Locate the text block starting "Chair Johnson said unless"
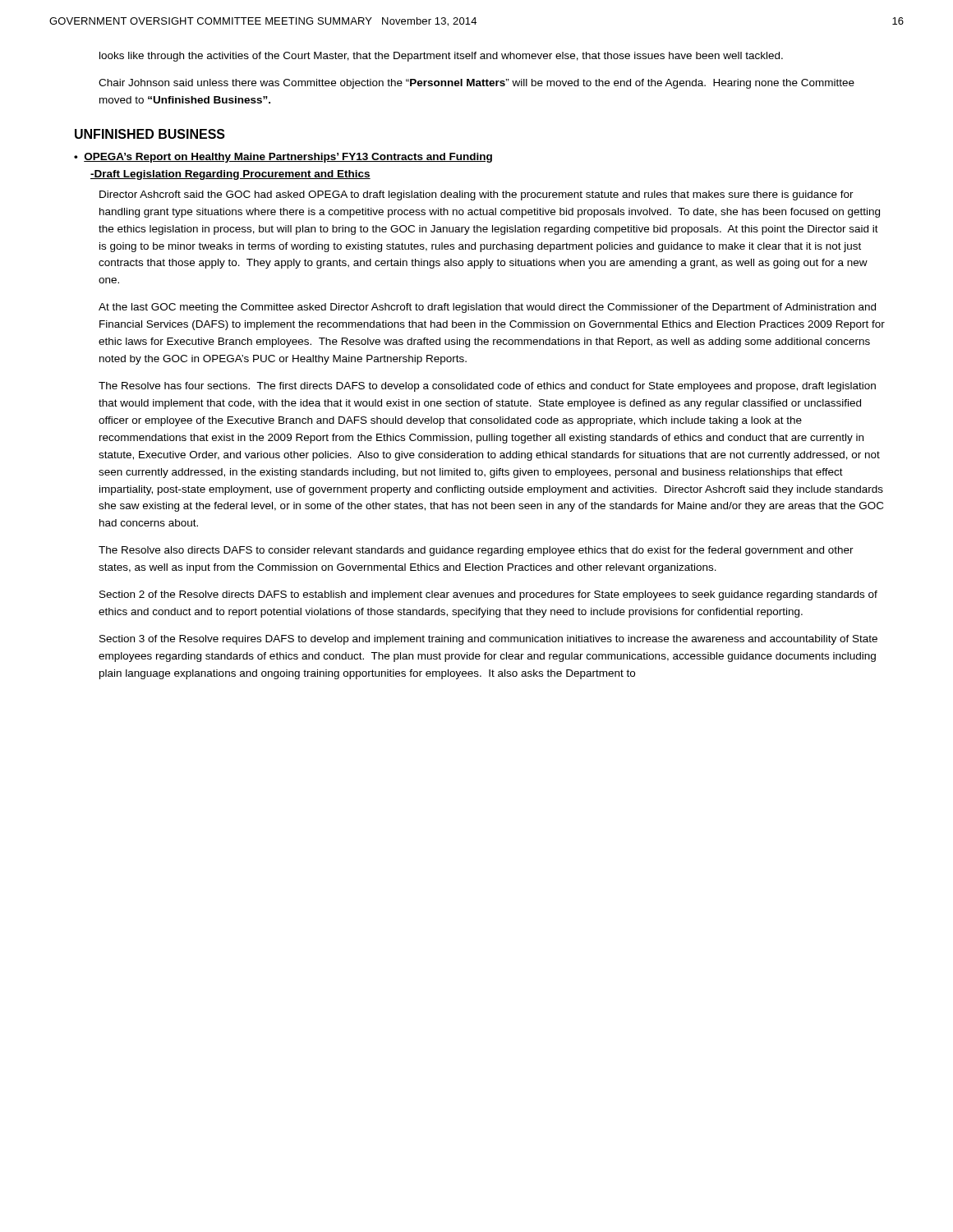The image size is (953, 1232). [x=476, y=91]
